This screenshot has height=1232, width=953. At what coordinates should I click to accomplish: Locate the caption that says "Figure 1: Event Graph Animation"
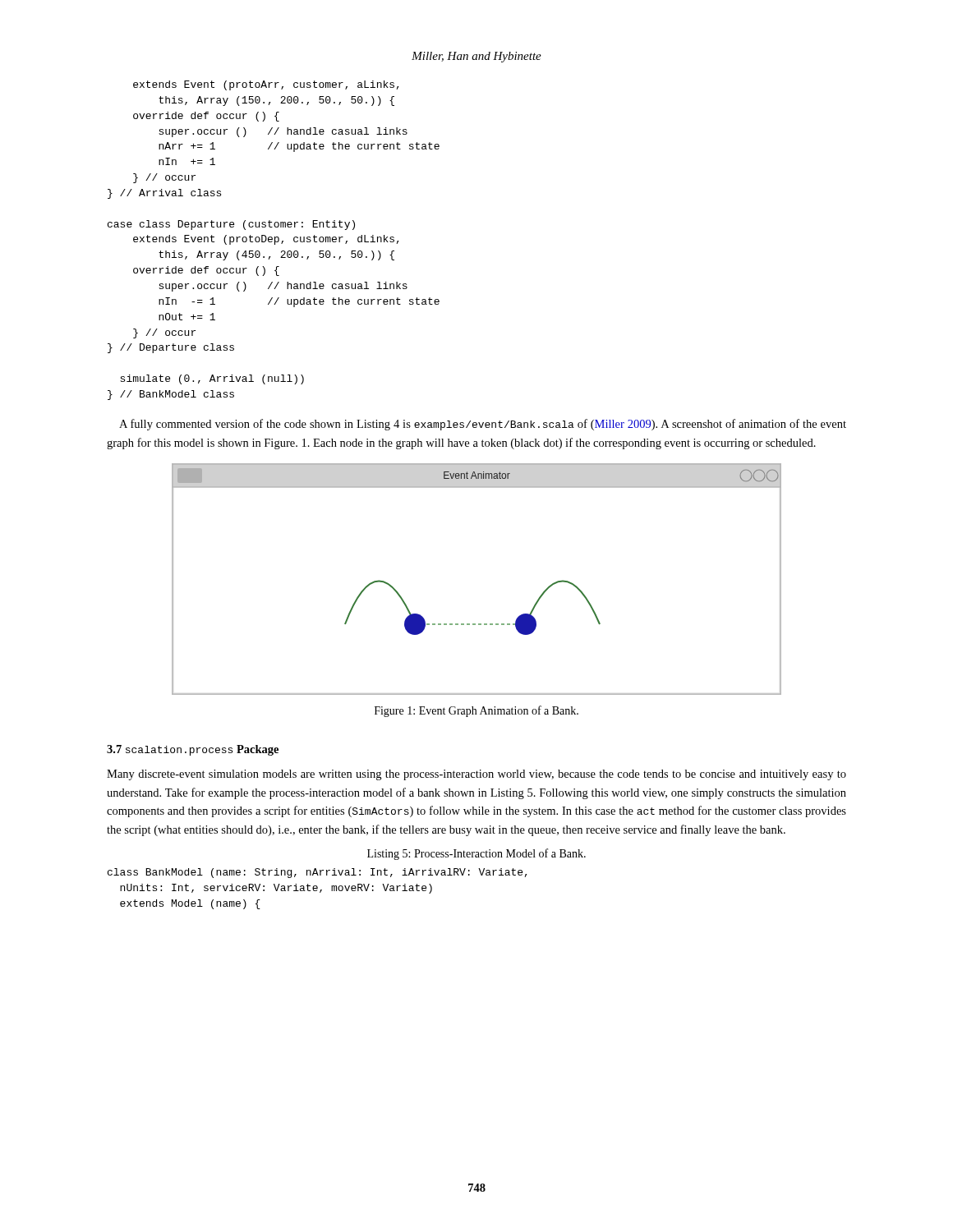476,711
